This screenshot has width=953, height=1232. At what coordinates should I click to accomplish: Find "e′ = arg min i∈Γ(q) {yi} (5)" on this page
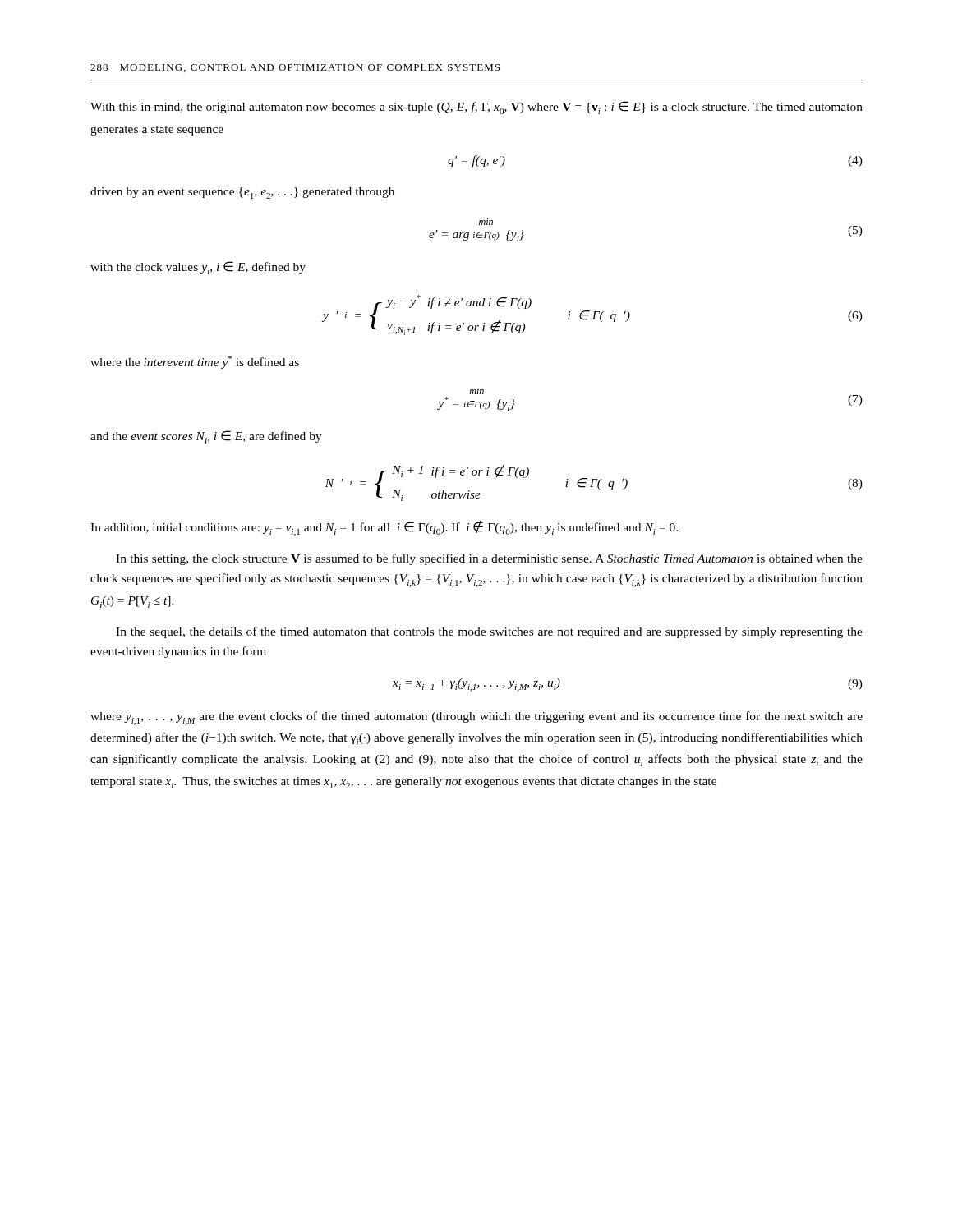click(488, 233)
